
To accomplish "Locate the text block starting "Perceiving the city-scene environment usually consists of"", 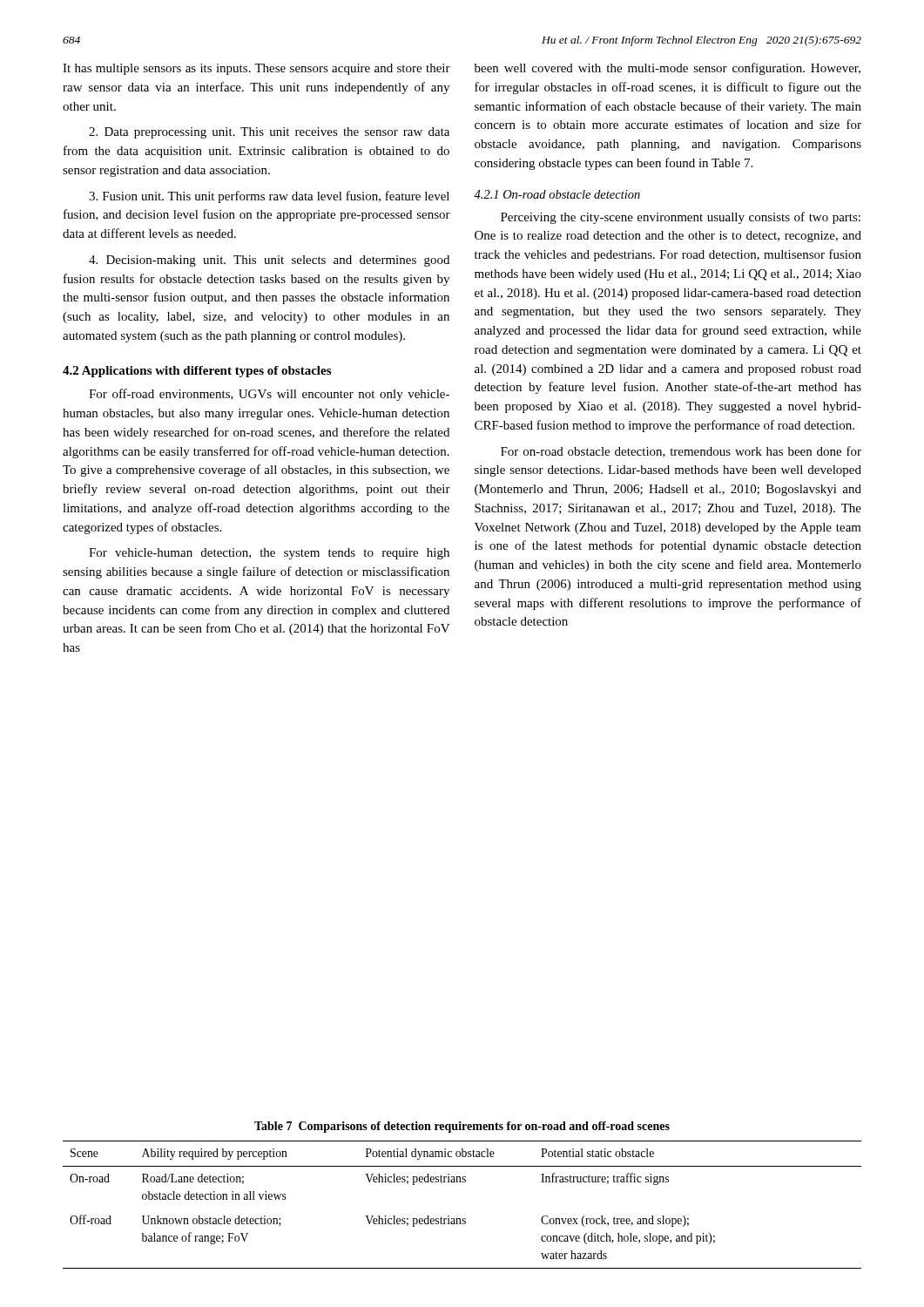I will click(668, 420).
